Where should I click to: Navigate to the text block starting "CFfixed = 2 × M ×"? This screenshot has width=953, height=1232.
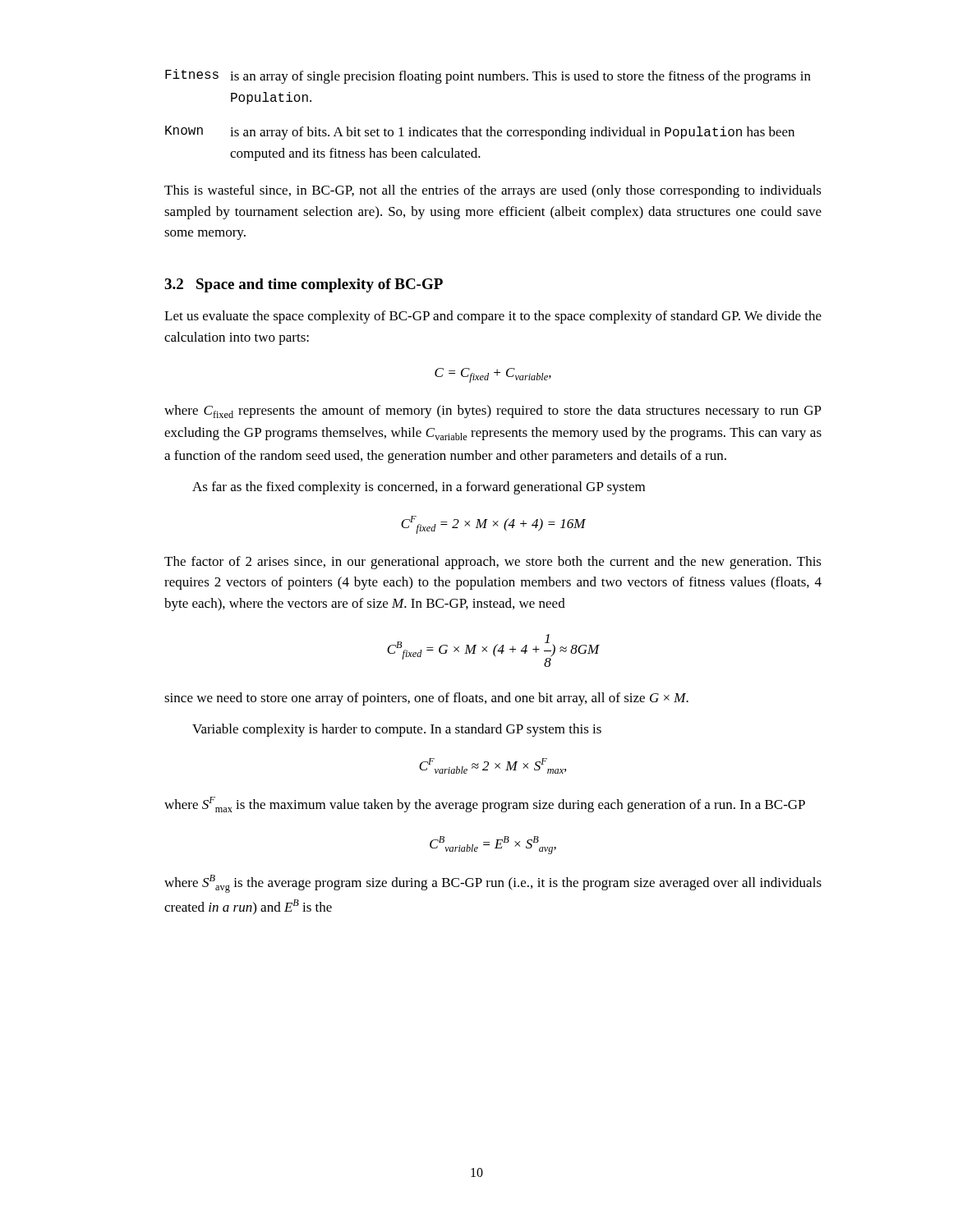(x=493, y=524)
